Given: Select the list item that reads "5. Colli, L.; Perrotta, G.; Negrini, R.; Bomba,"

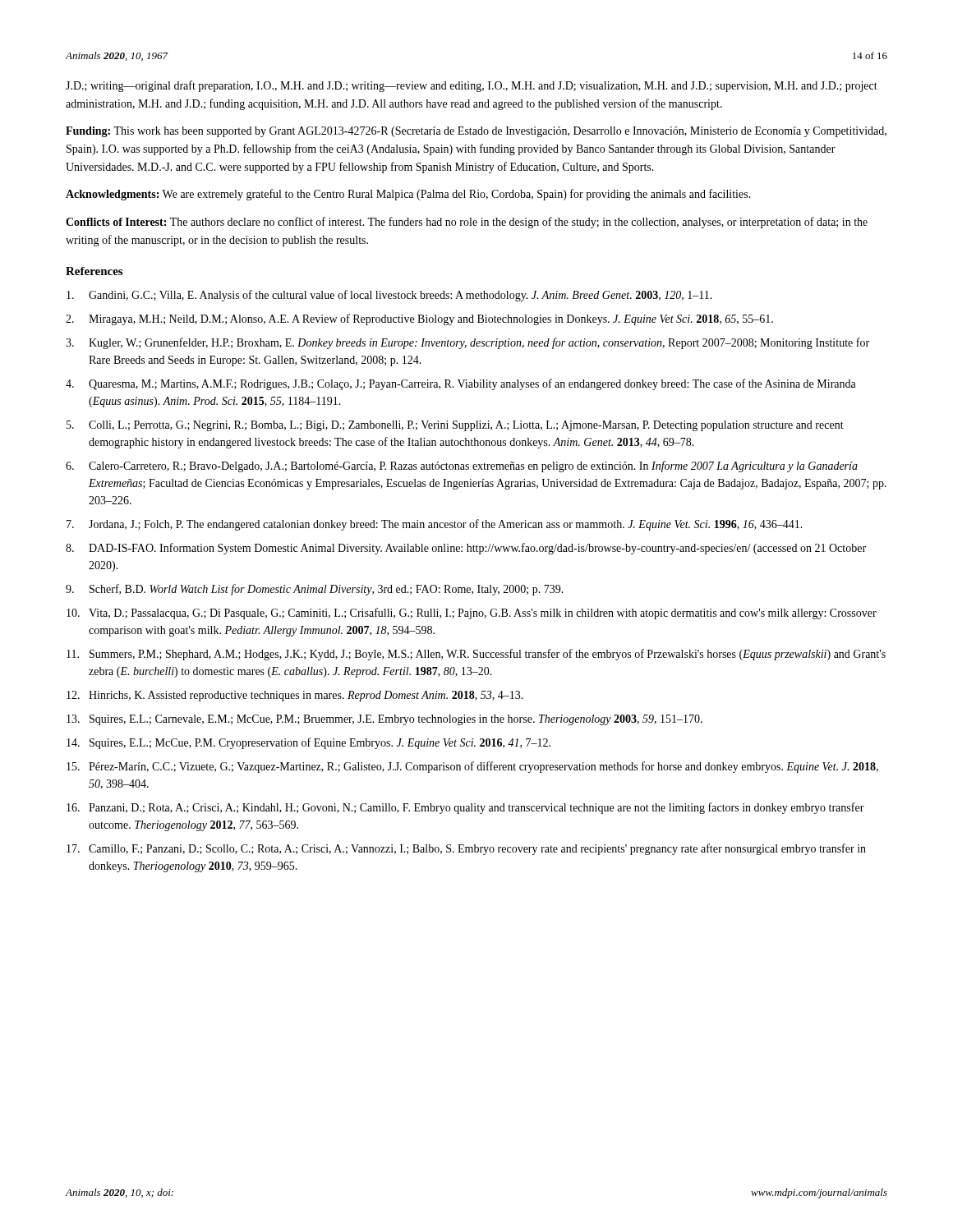Looking at the screenshot, I should 476,433.
